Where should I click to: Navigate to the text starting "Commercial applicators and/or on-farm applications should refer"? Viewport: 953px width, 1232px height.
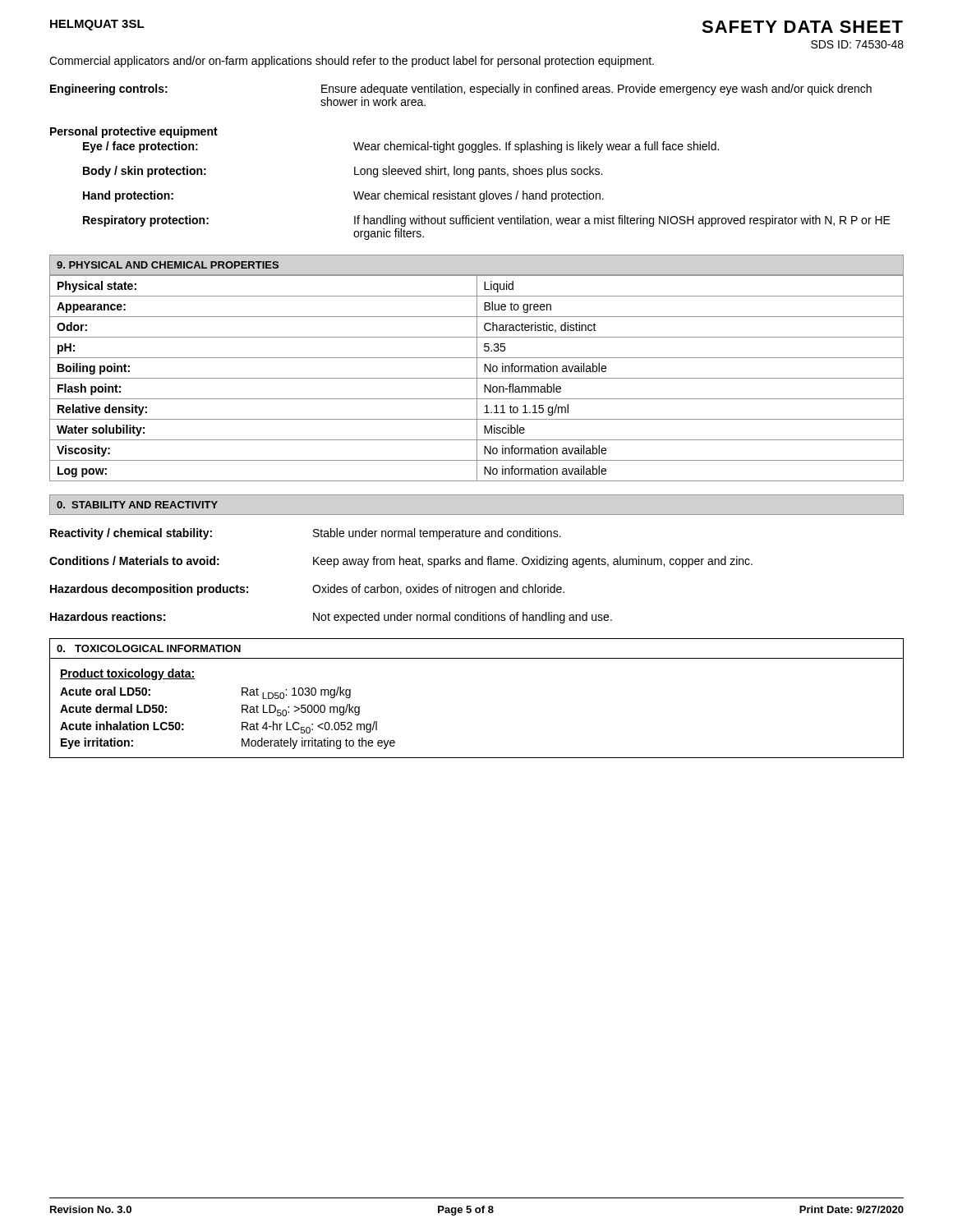coord(352,61)
